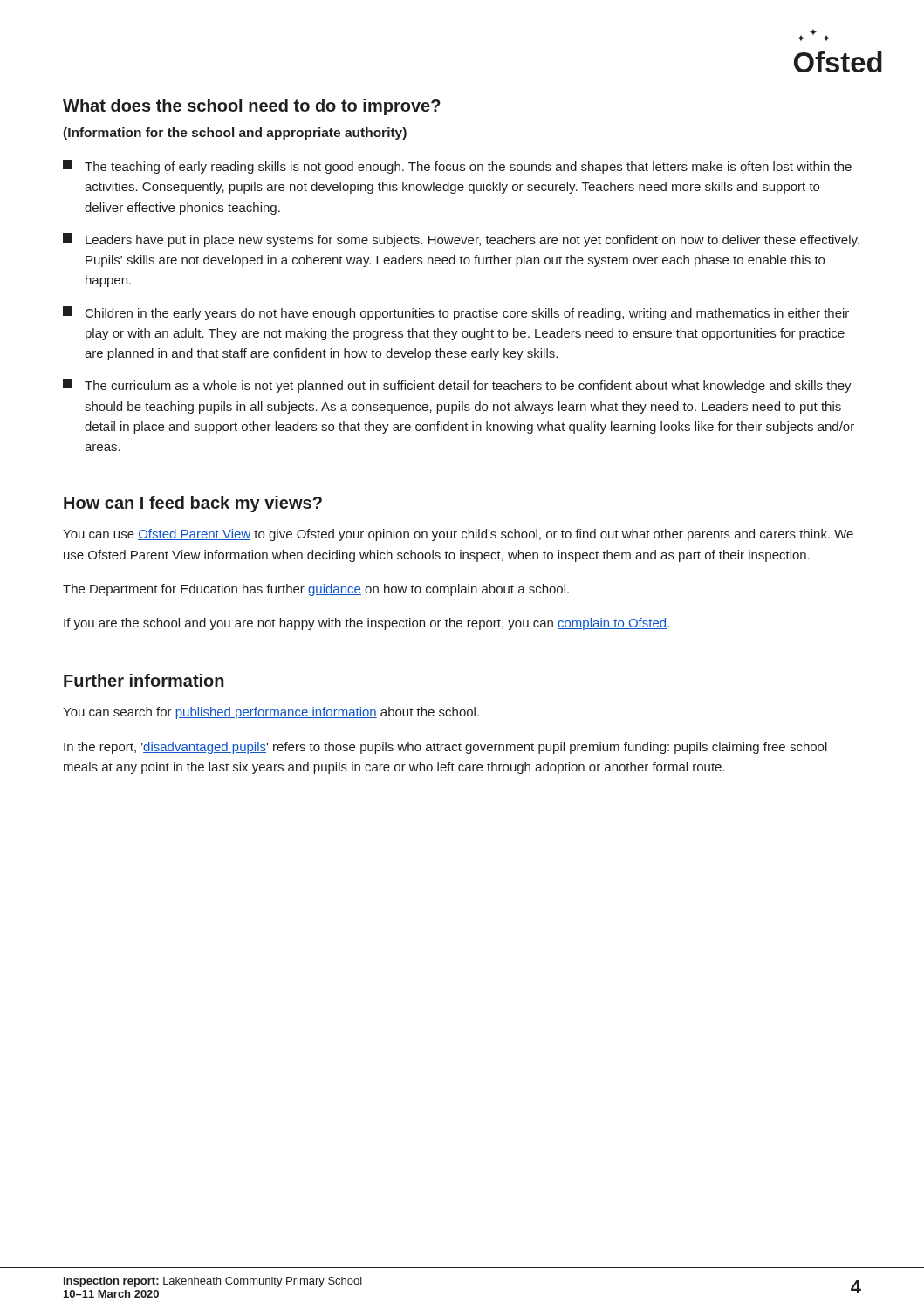The width and height of the screenshot is (924, 1309).
Task: Where is the passage that starts "You can use Ofsted Parent View to give"?
Action: point(458,544)
